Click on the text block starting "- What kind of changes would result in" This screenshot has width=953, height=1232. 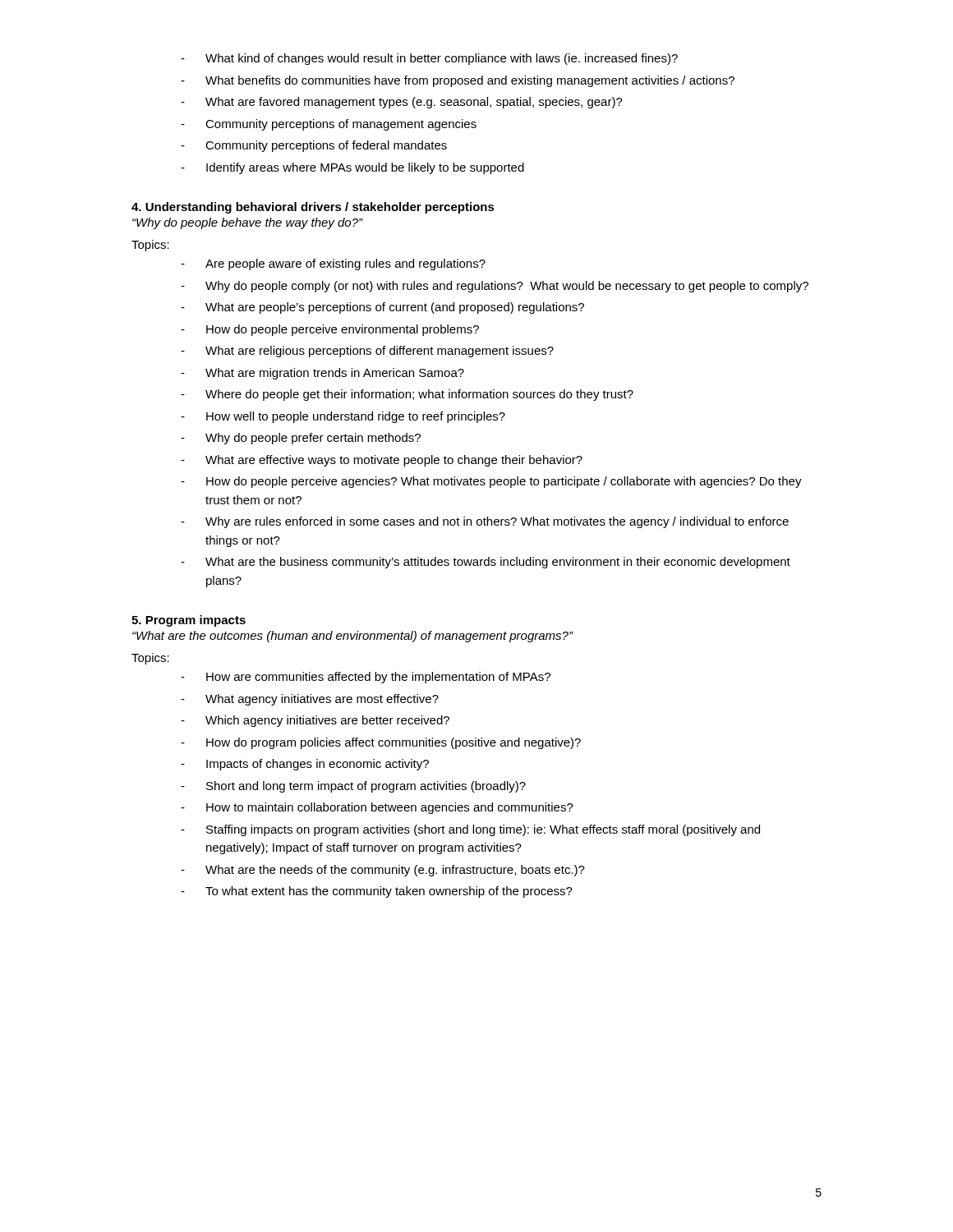click(x=501, y=59)
